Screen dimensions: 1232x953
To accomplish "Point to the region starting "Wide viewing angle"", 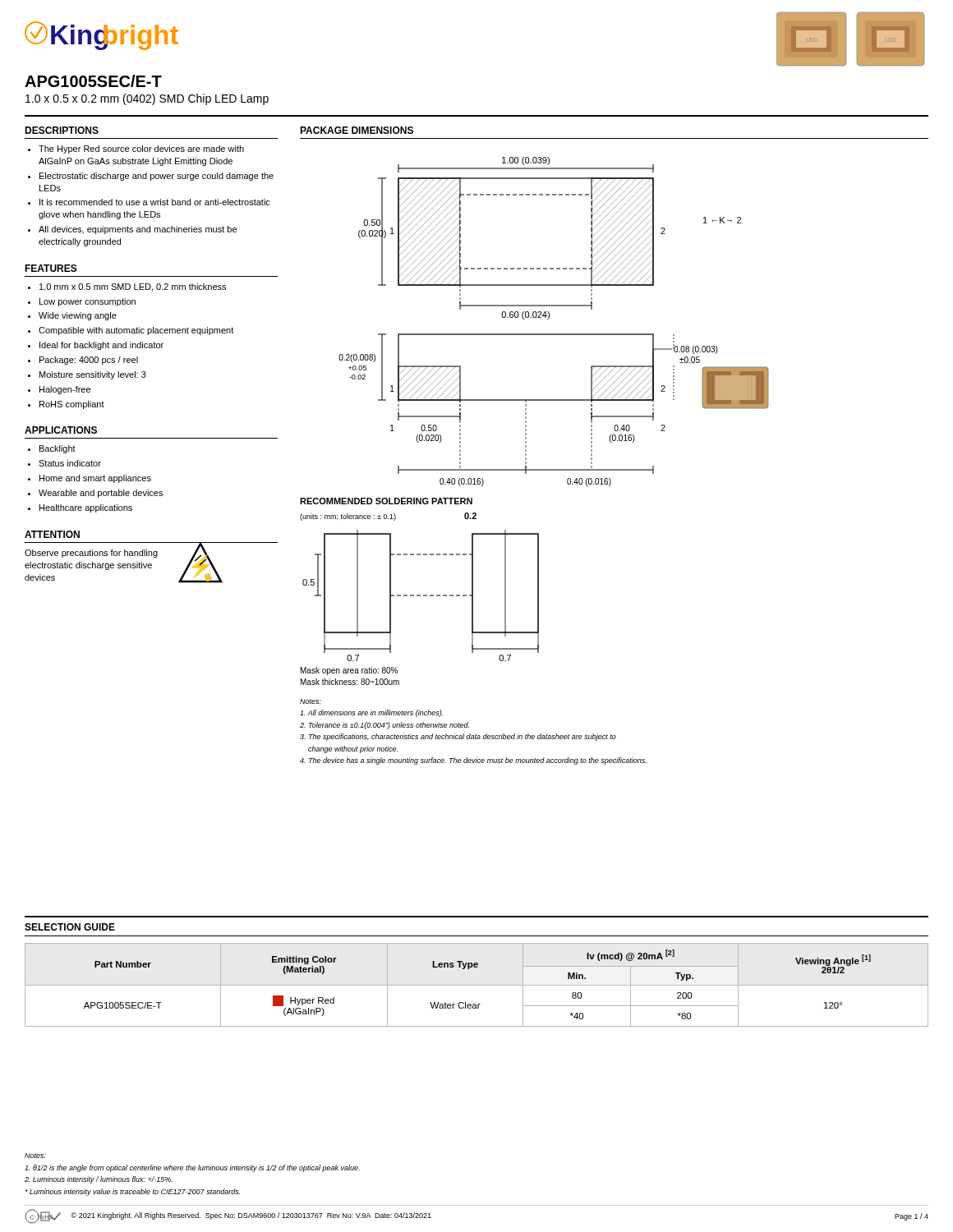I will click(78, 316).
